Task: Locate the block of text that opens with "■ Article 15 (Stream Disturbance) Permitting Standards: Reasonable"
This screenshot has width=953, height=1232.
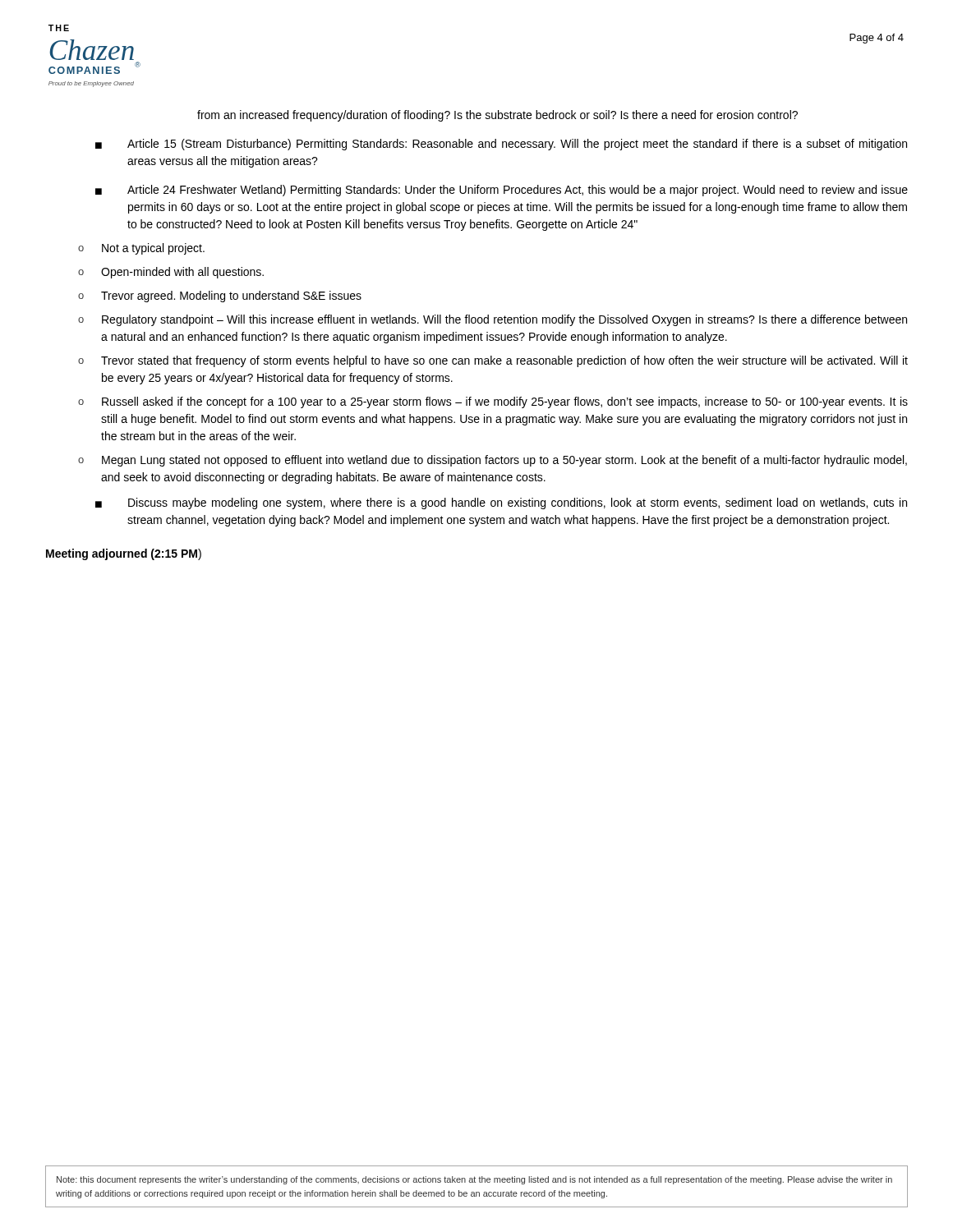Action: point(501,153)
